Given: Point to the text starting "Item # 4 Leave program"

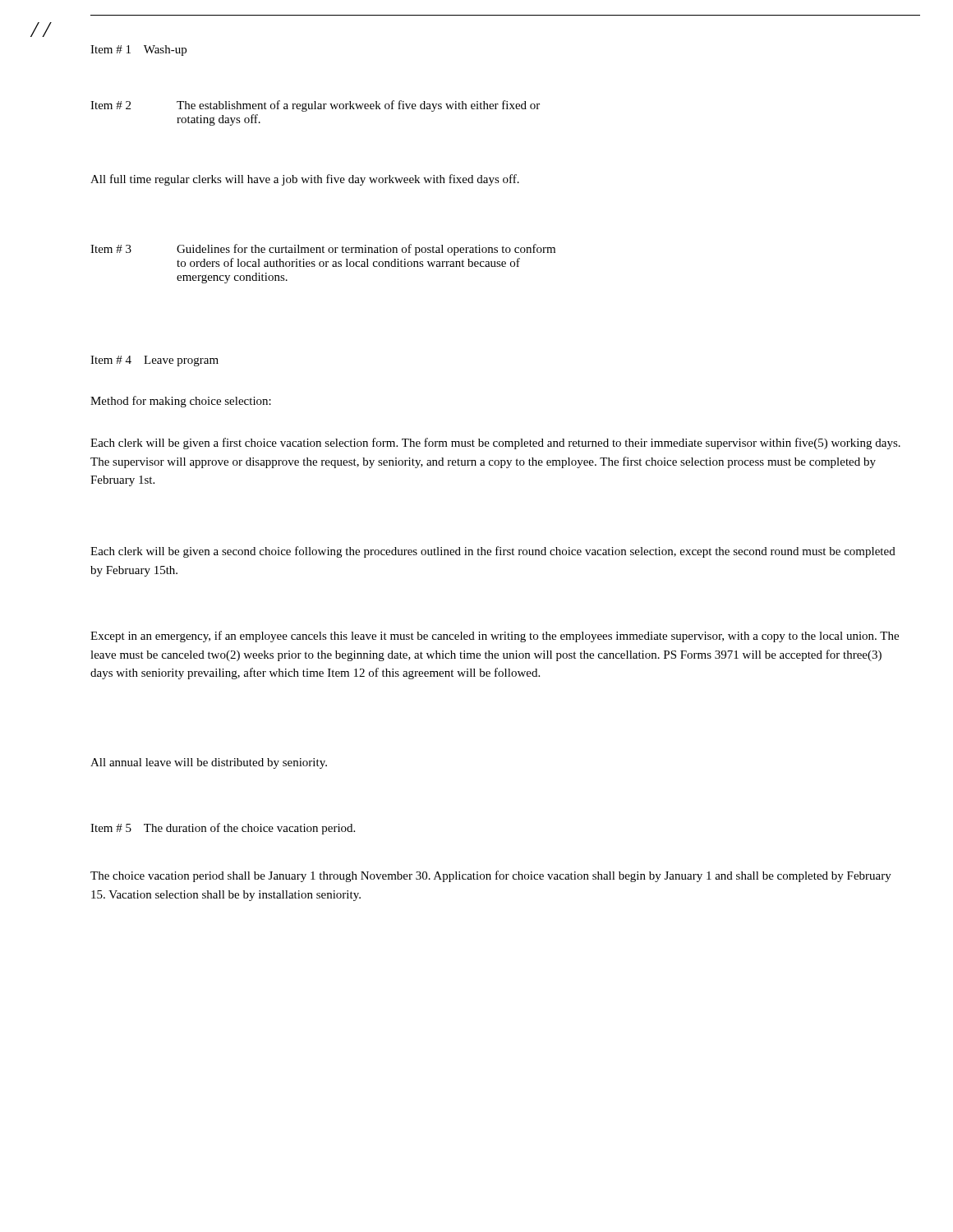Looking at the screenshot, I should (155, 360).
